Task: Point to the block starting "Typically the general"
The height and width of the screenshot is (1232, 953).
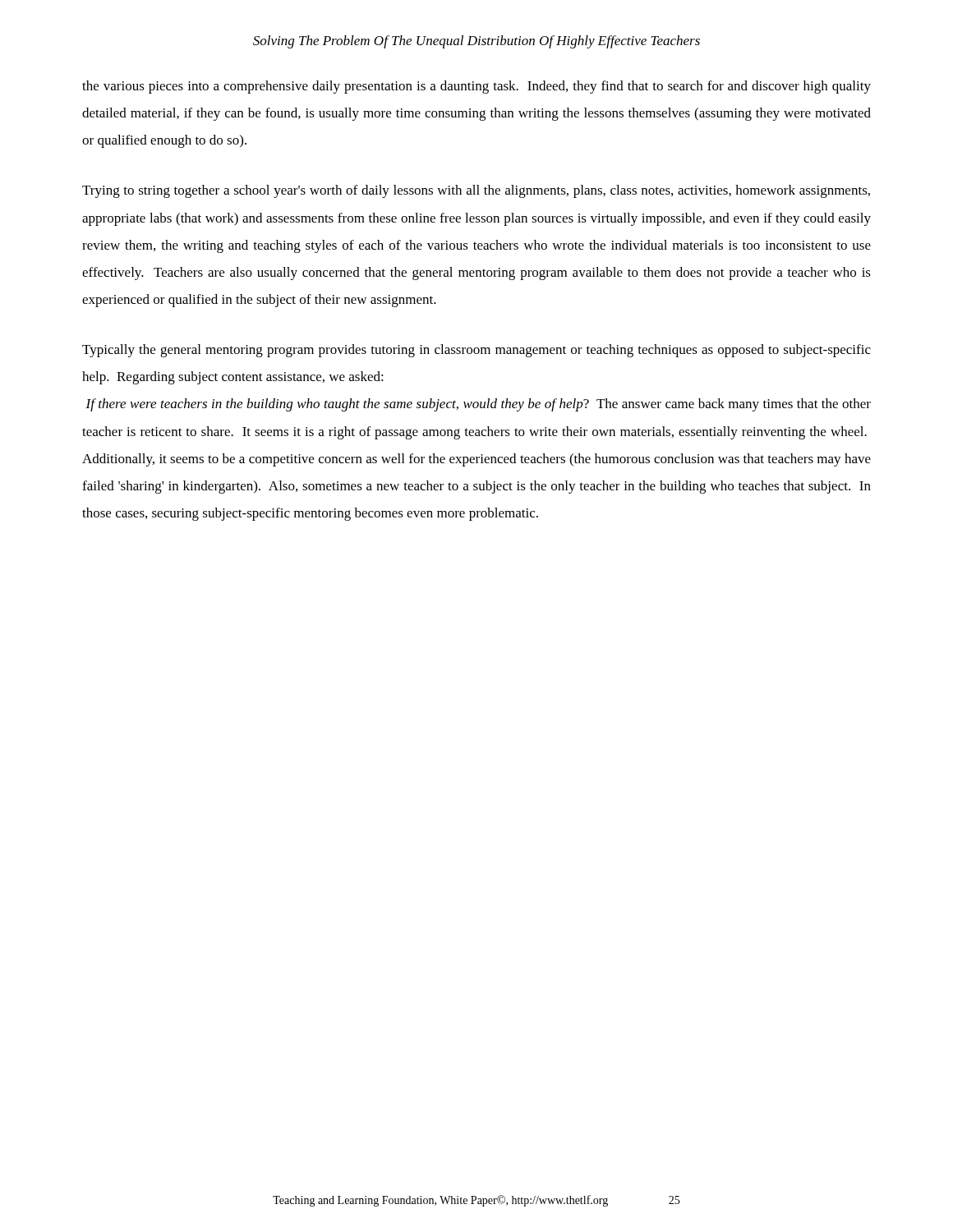Action: (x=476, y=431)
